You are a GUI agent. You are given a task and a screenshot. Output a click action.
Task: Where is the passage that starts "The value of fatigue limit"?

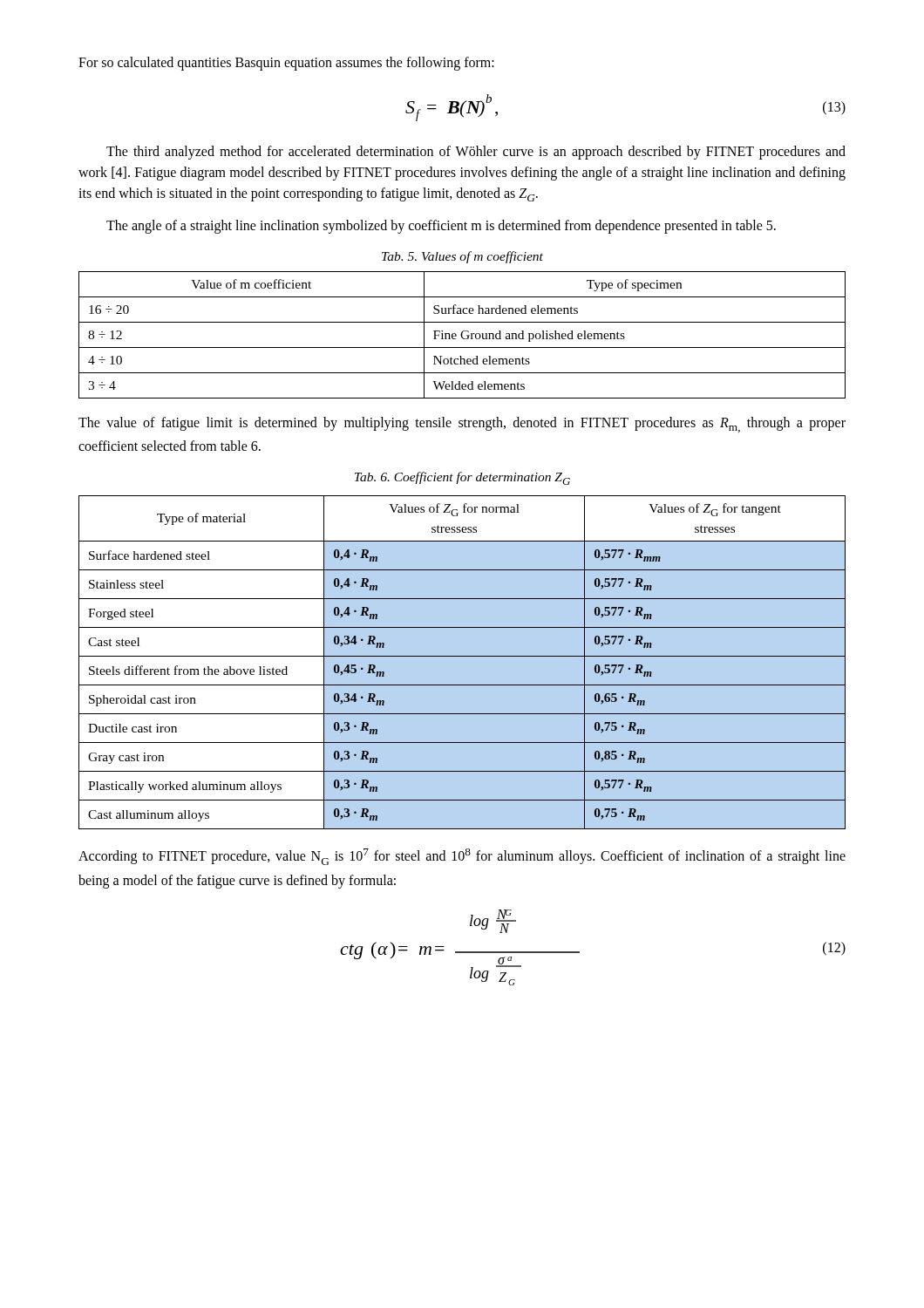[462, 435]
